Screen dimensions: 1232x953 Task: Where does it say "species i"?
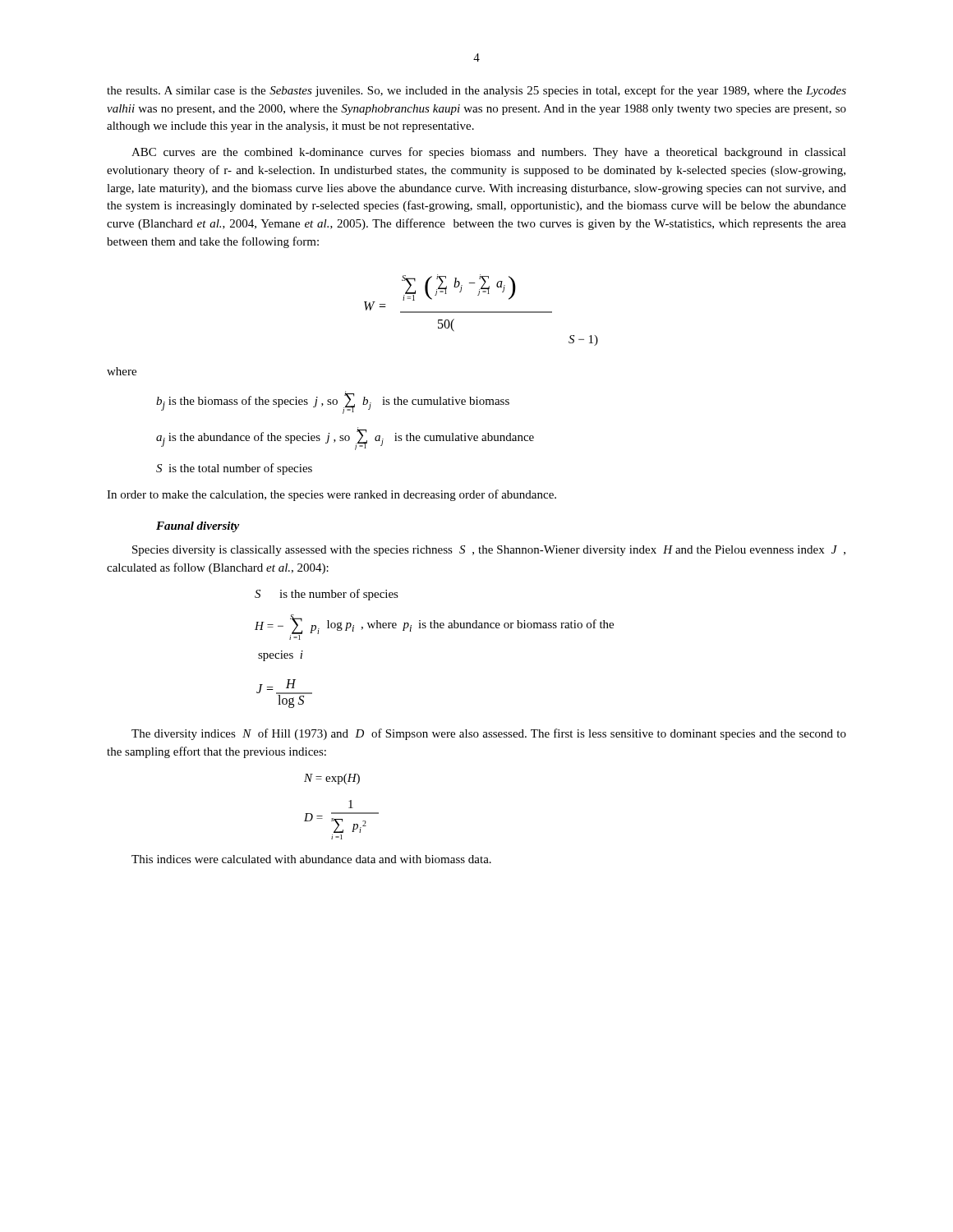pyautogui.click(x=281, y=654)
